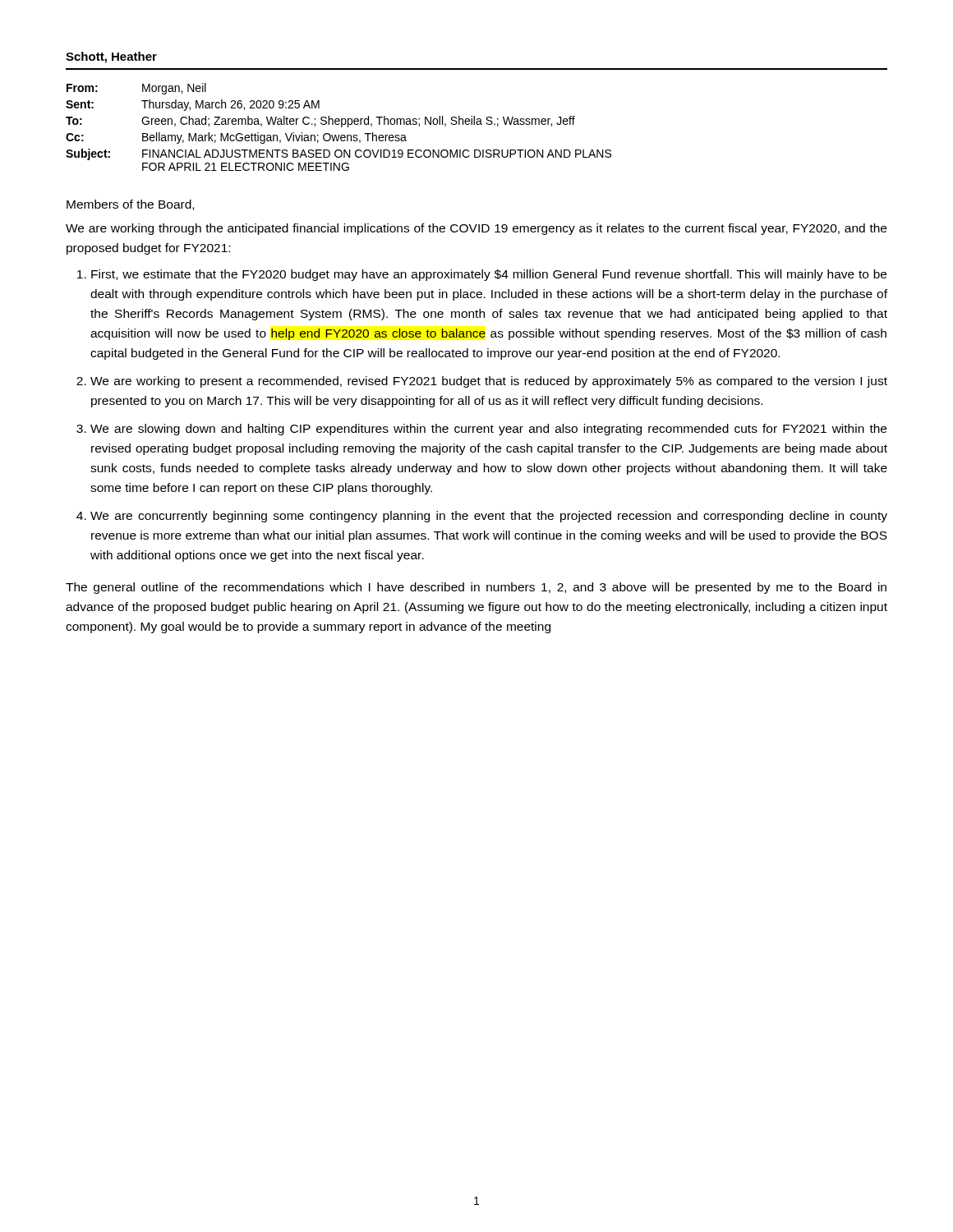Viewport: 953px width, 1232px height.
Task: Where is the passage that starts "We are working to"?
Action: [489, 391]
